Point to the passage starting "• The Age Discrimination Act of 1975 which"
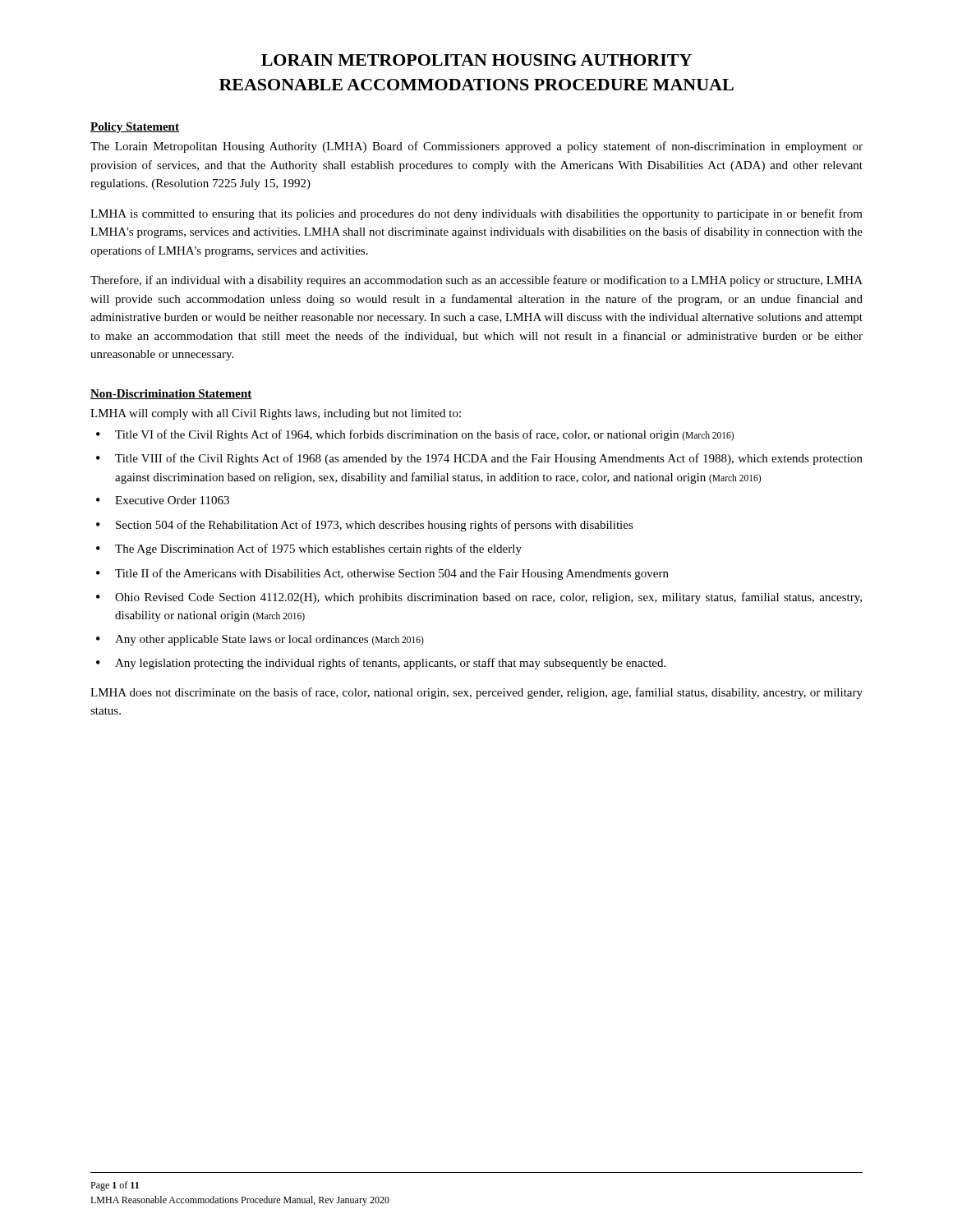The image size is (953, 1232). pyautogui.click(x=476, y=549)
